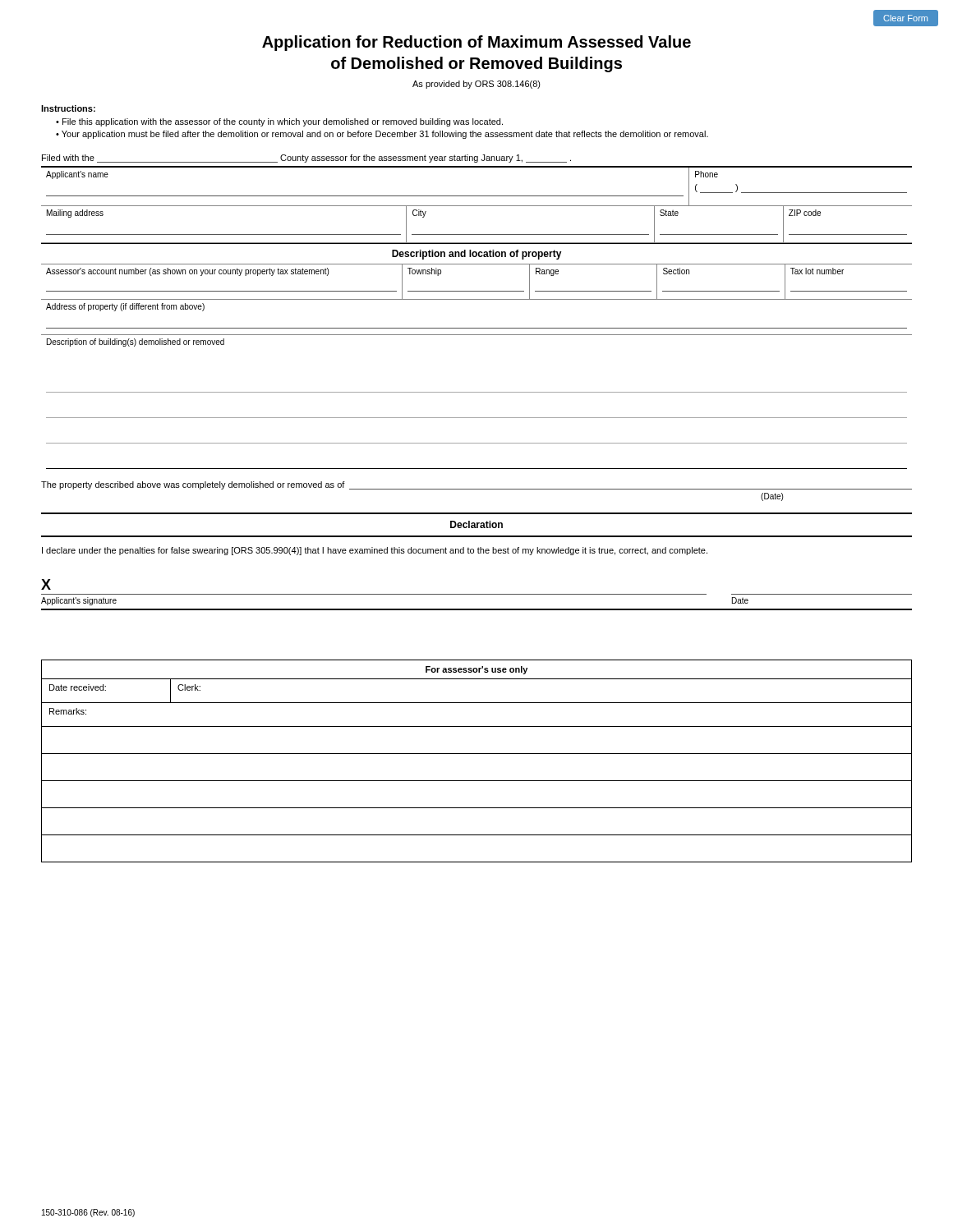953x1232 pixels.
Task: Where is the passage that starts "Your application must be filed"?
Action: tap(385, 134)
